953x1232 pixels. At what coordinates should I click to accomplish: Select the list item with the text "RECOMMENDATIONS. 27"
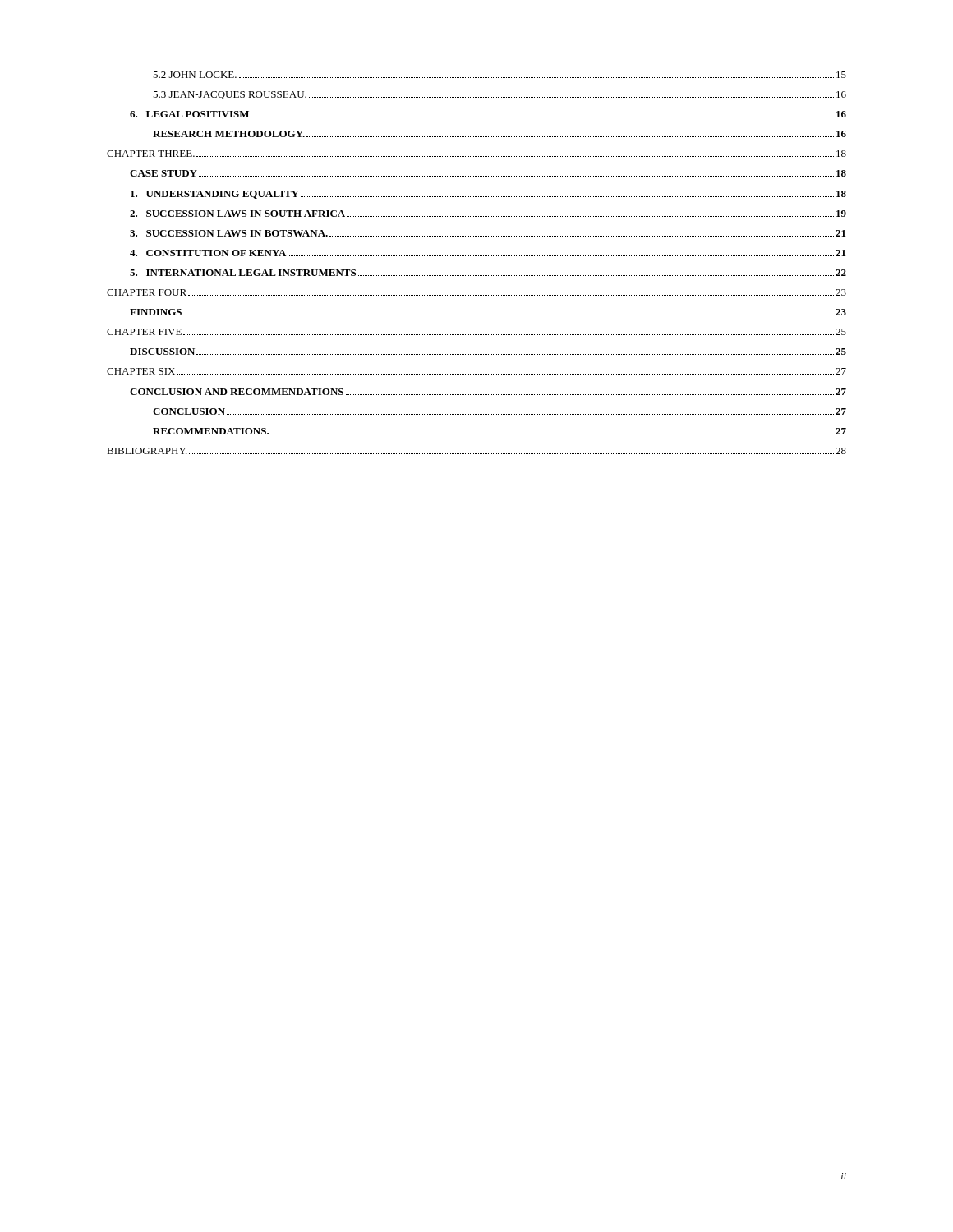(x=499, y=431)
